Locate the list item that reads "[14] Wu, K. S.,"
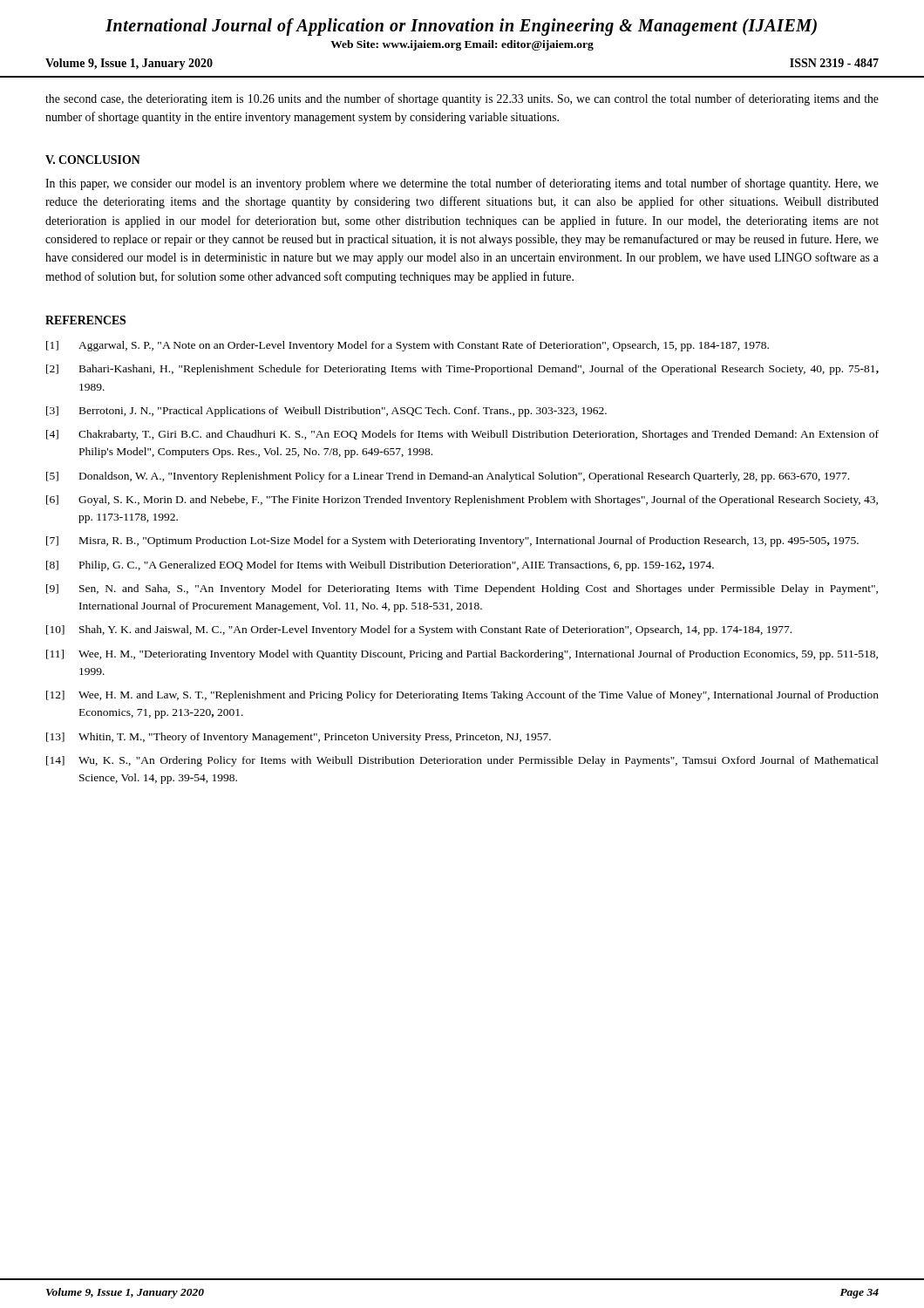 pyautogui.click(x=462, y=769)
